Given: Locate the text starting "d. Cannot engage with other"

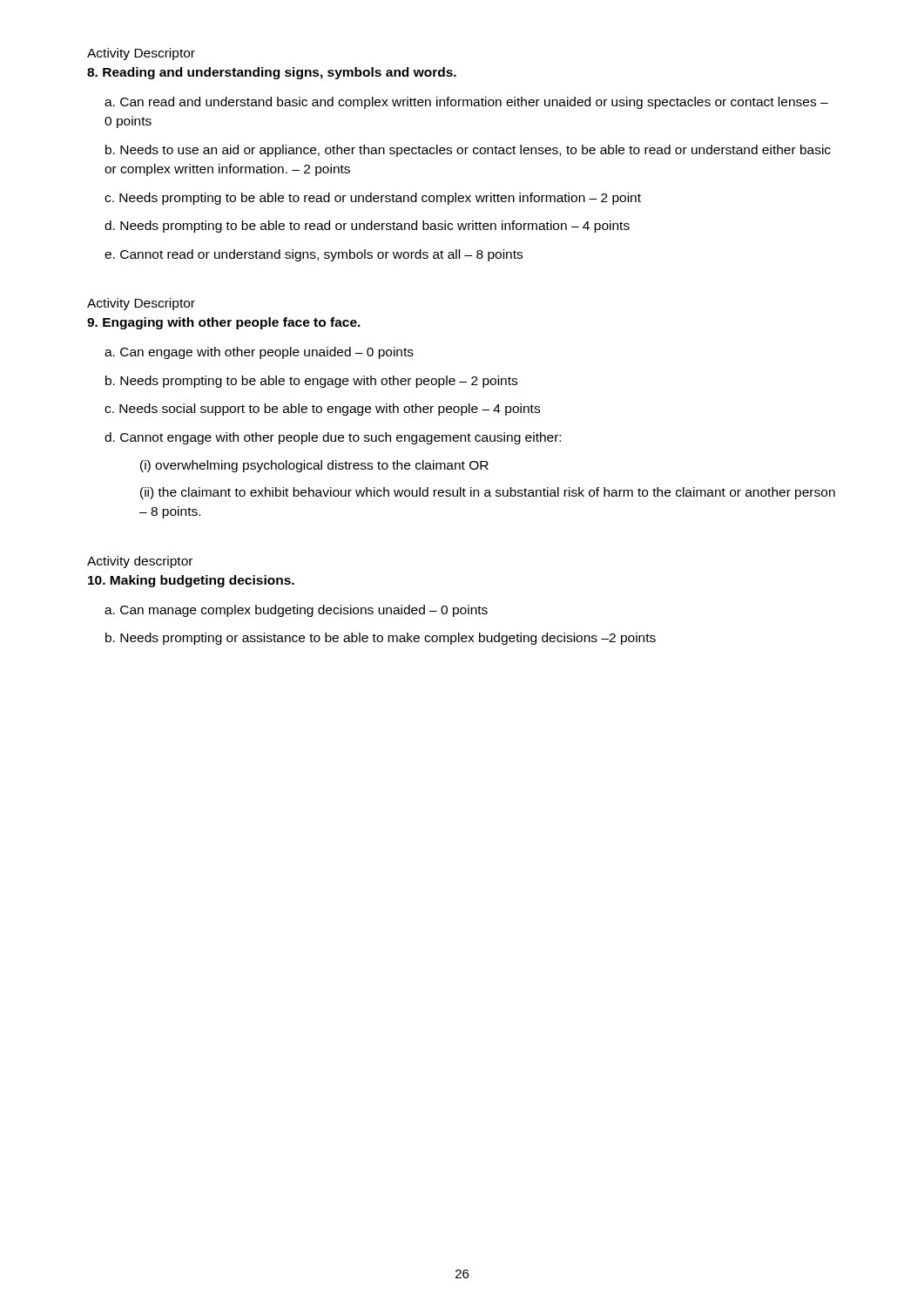Looking at the screenshot, I should tap(333, 437).
